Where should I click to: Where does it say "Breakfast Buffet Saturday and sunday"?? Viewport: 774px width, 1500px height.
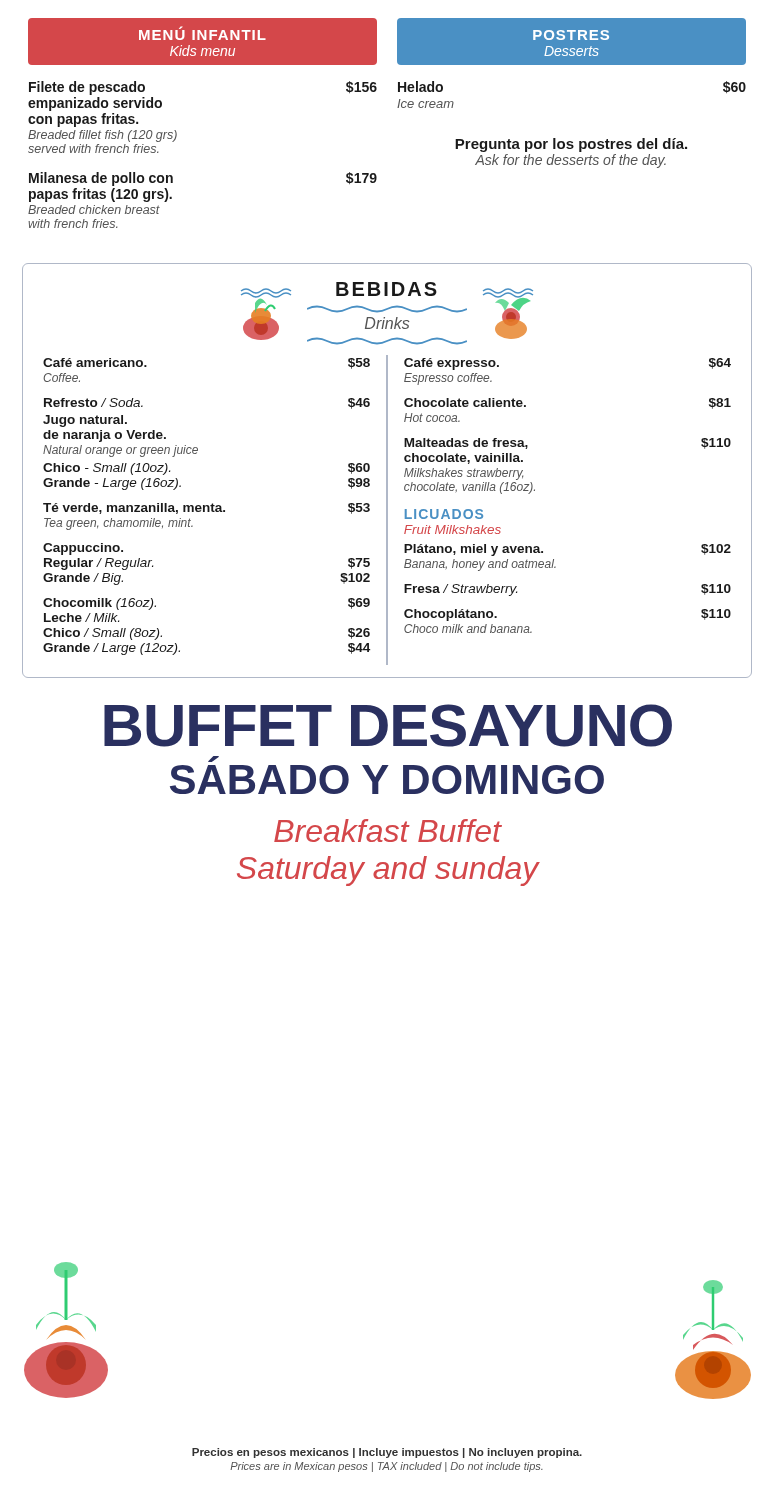pyautogui.click(x=387, y=850)
